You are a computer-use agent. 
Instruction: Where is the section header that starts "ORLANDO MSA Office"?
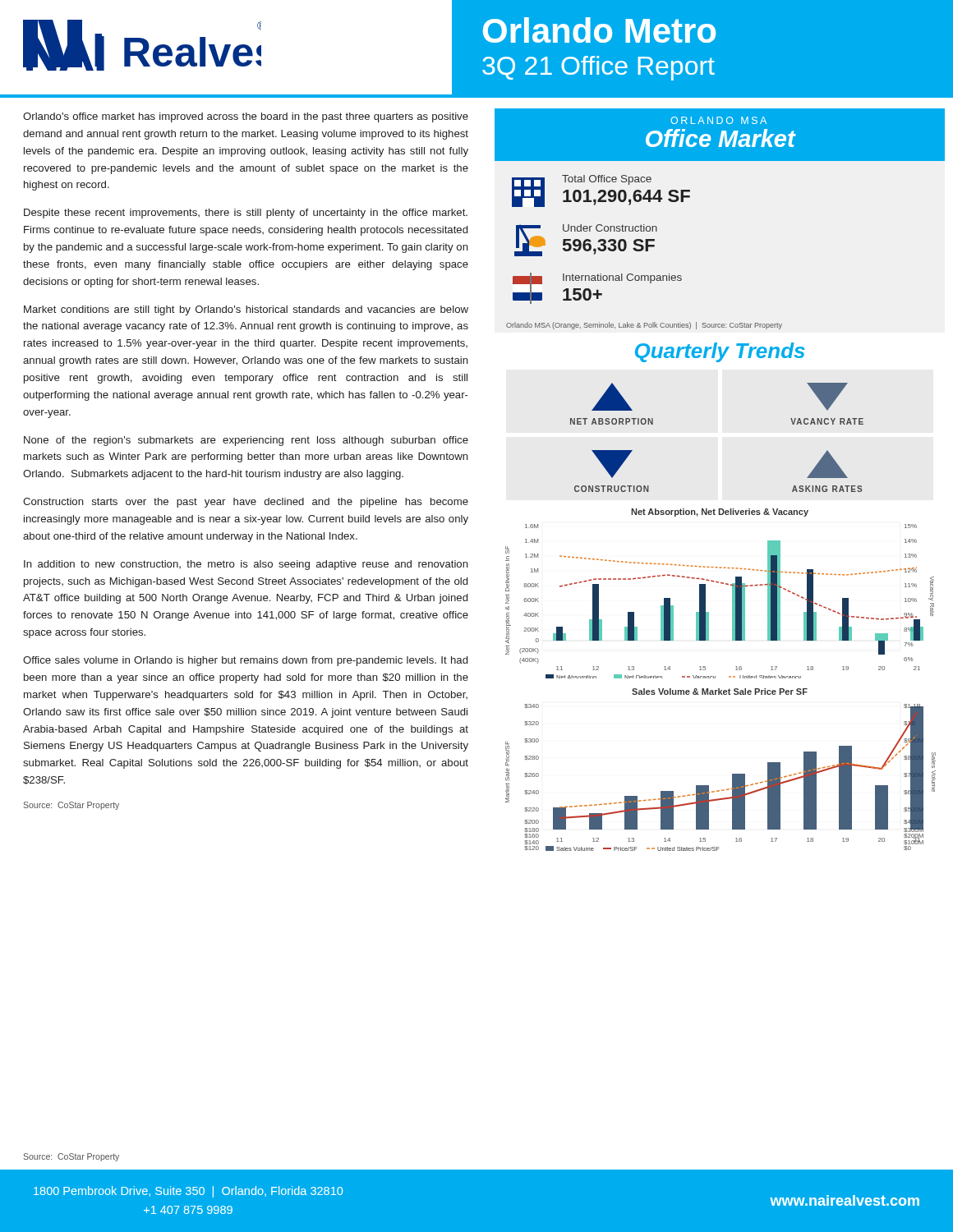720,134
